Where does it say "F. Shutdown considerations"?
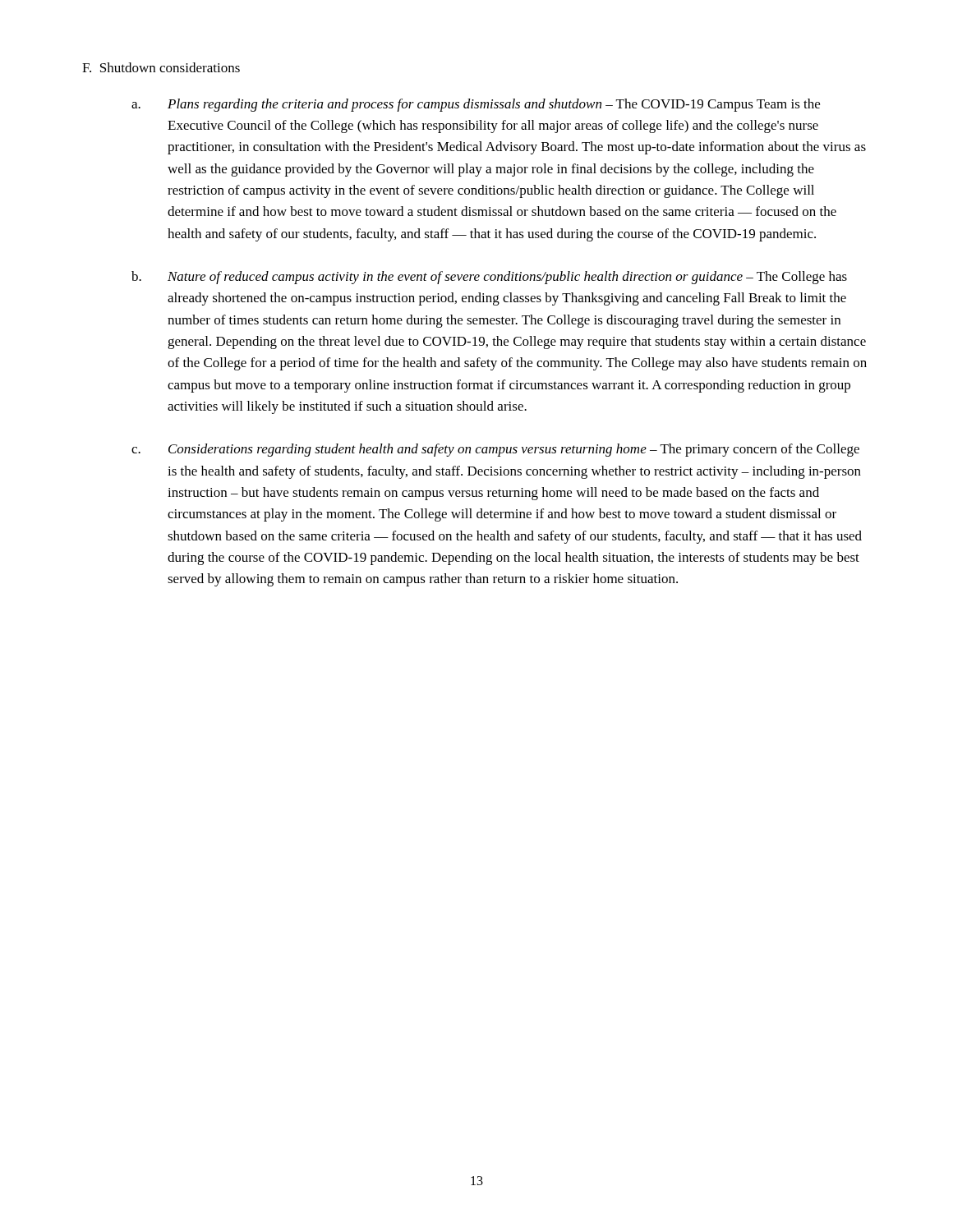953x1232 pixels. pyautogui.click(x=161, y=68)
